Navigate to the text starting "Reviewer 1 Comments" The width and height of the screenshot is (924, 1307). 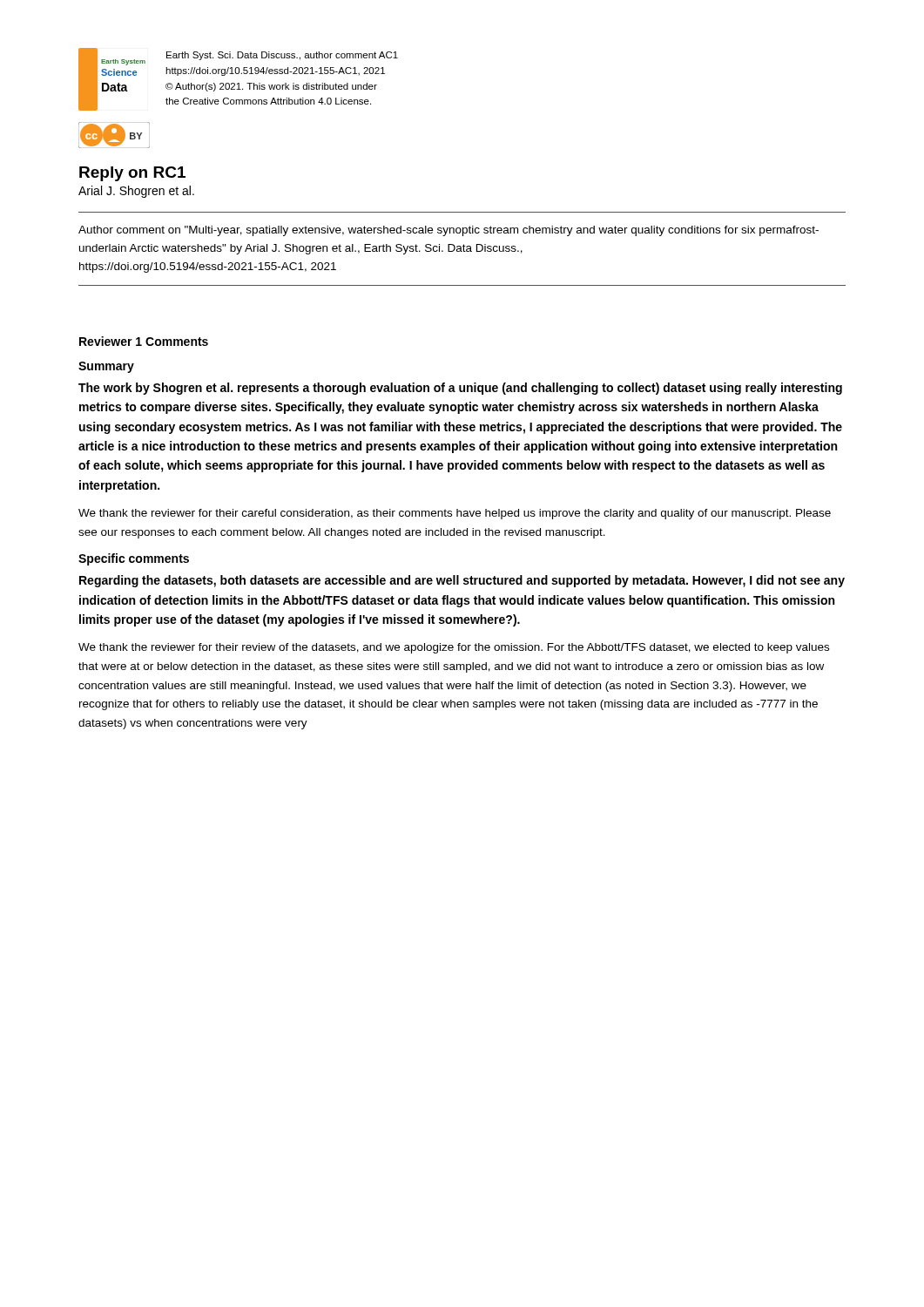click(x=144, y=341)
